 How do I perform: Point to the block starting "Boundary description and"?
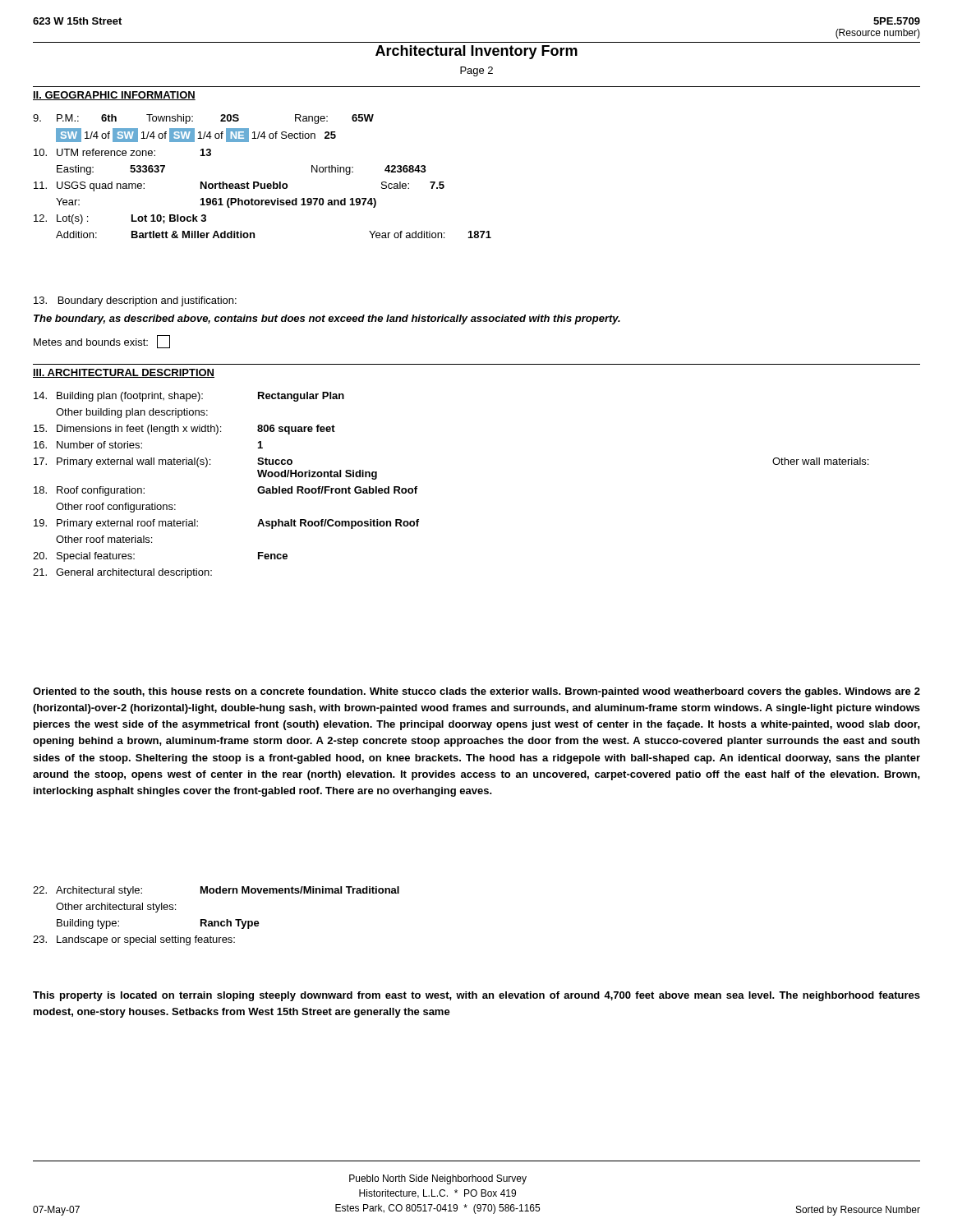(135, 300)
